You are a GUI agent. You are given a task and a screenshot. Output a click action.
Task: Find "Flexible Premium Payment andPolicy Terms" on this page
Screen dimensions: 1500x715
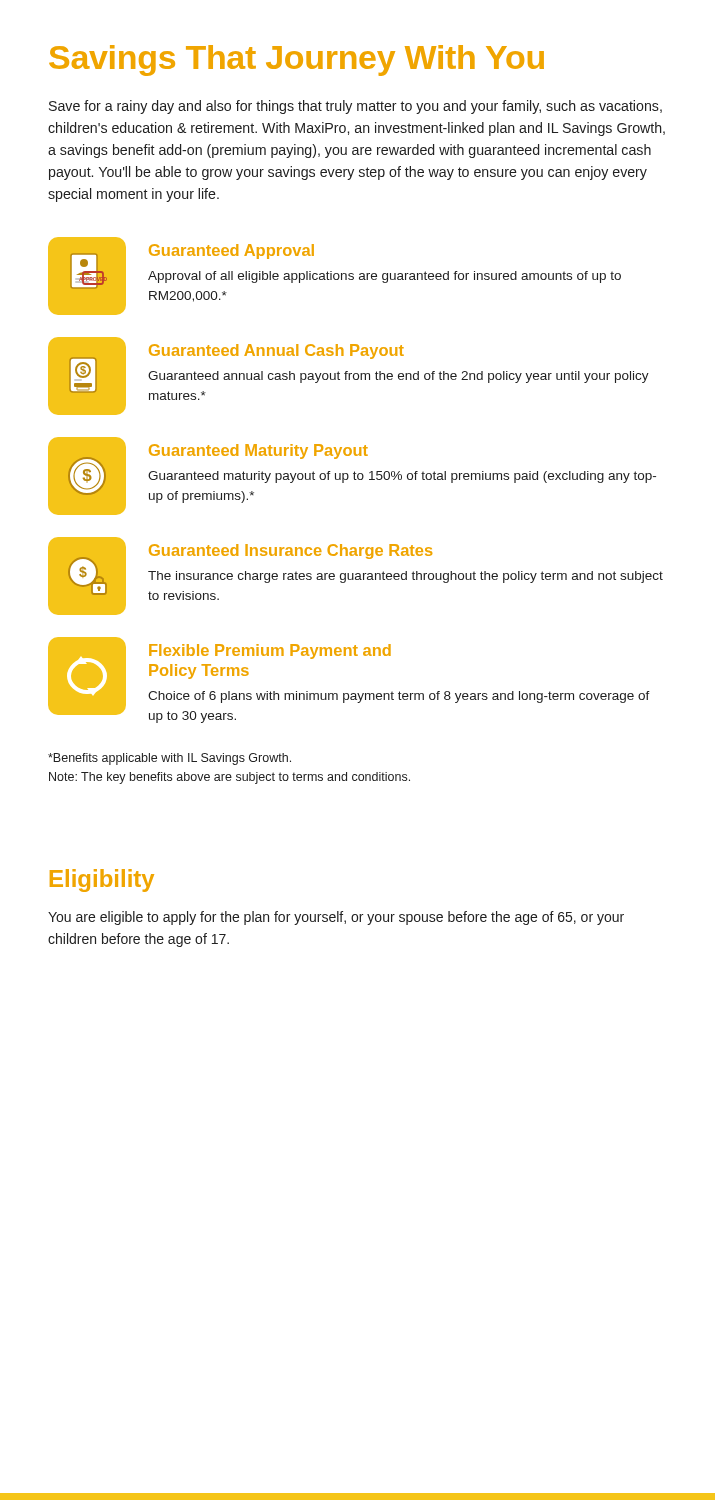click(x=270, y=652)
